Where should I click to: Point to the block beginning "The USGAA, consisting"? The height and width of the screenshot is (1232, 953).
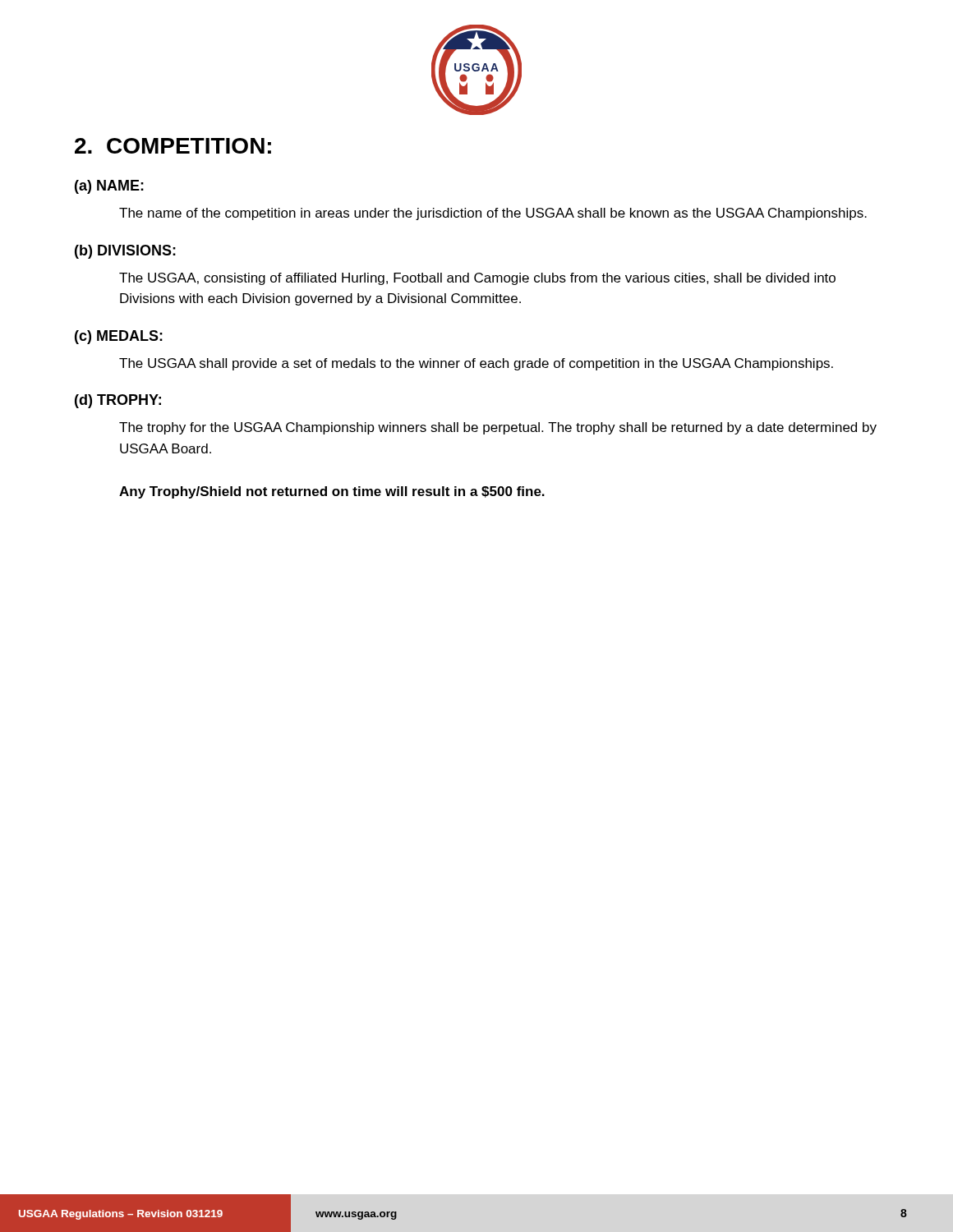pos(478,288)
